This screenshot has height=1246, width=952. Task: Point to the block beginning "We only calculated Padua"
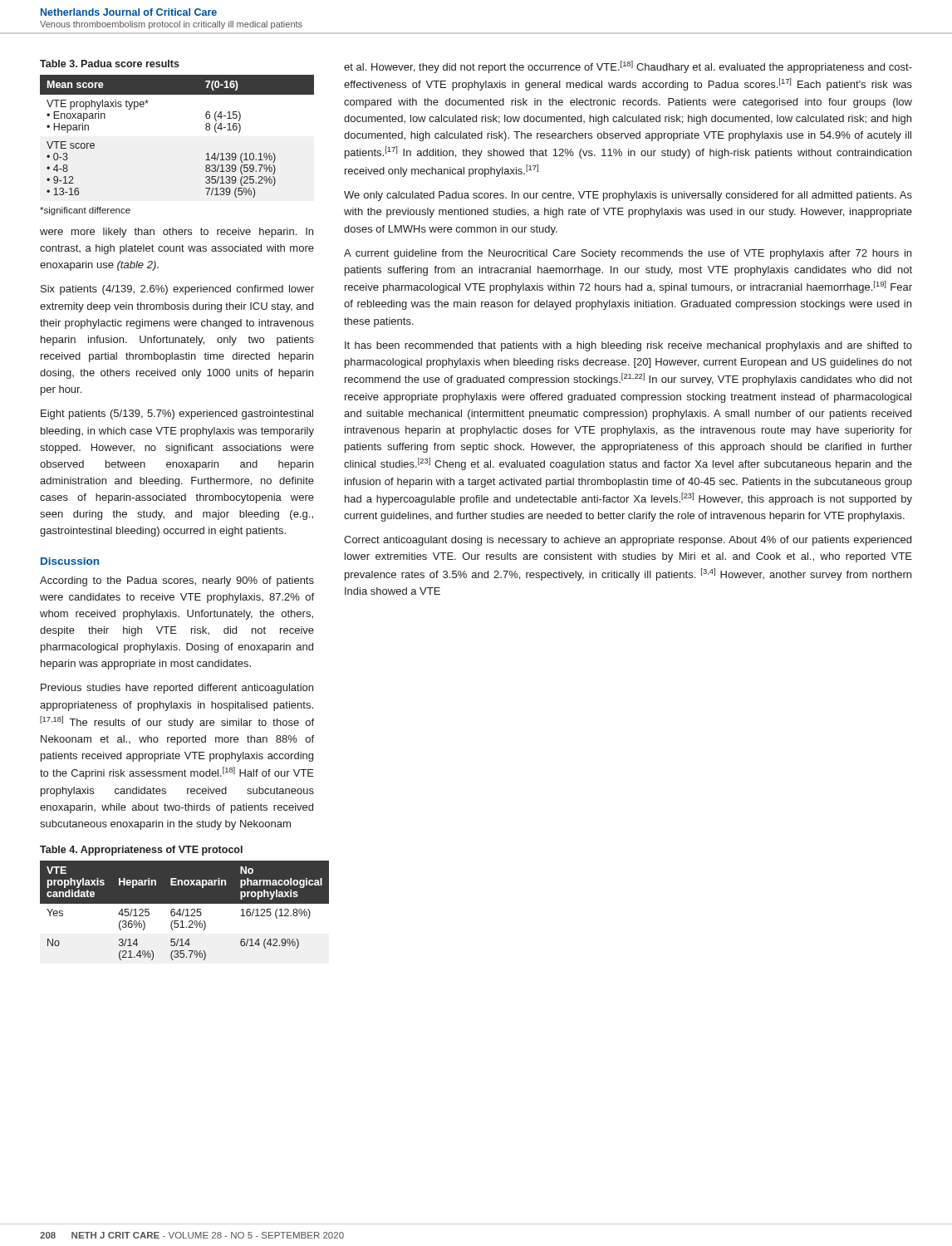pyautogui.click(x=628, y=212)
